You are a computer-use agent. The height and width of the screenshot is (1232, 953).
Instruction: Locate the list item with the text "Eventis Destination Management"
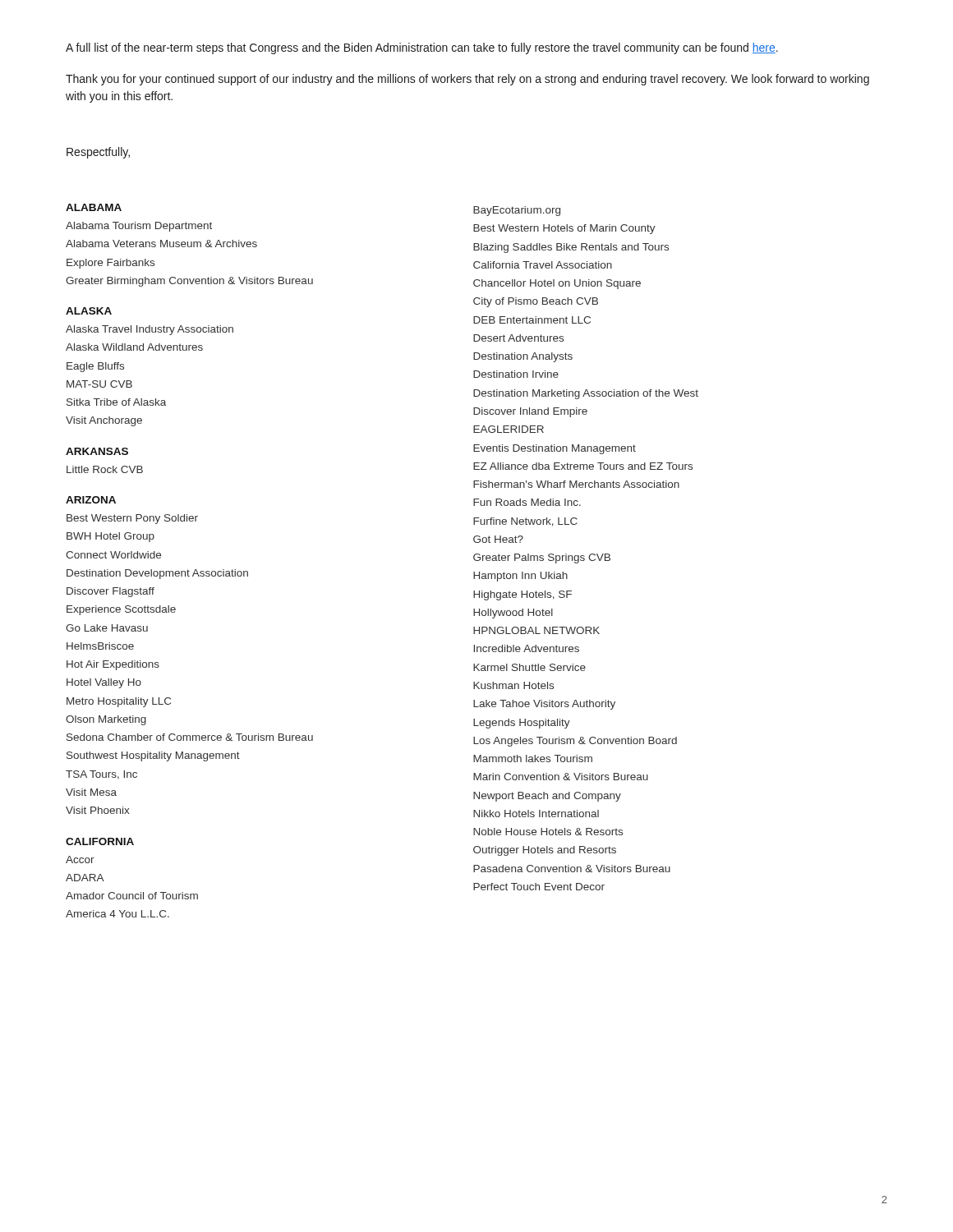pyautogui.click(x=554, y=448)
